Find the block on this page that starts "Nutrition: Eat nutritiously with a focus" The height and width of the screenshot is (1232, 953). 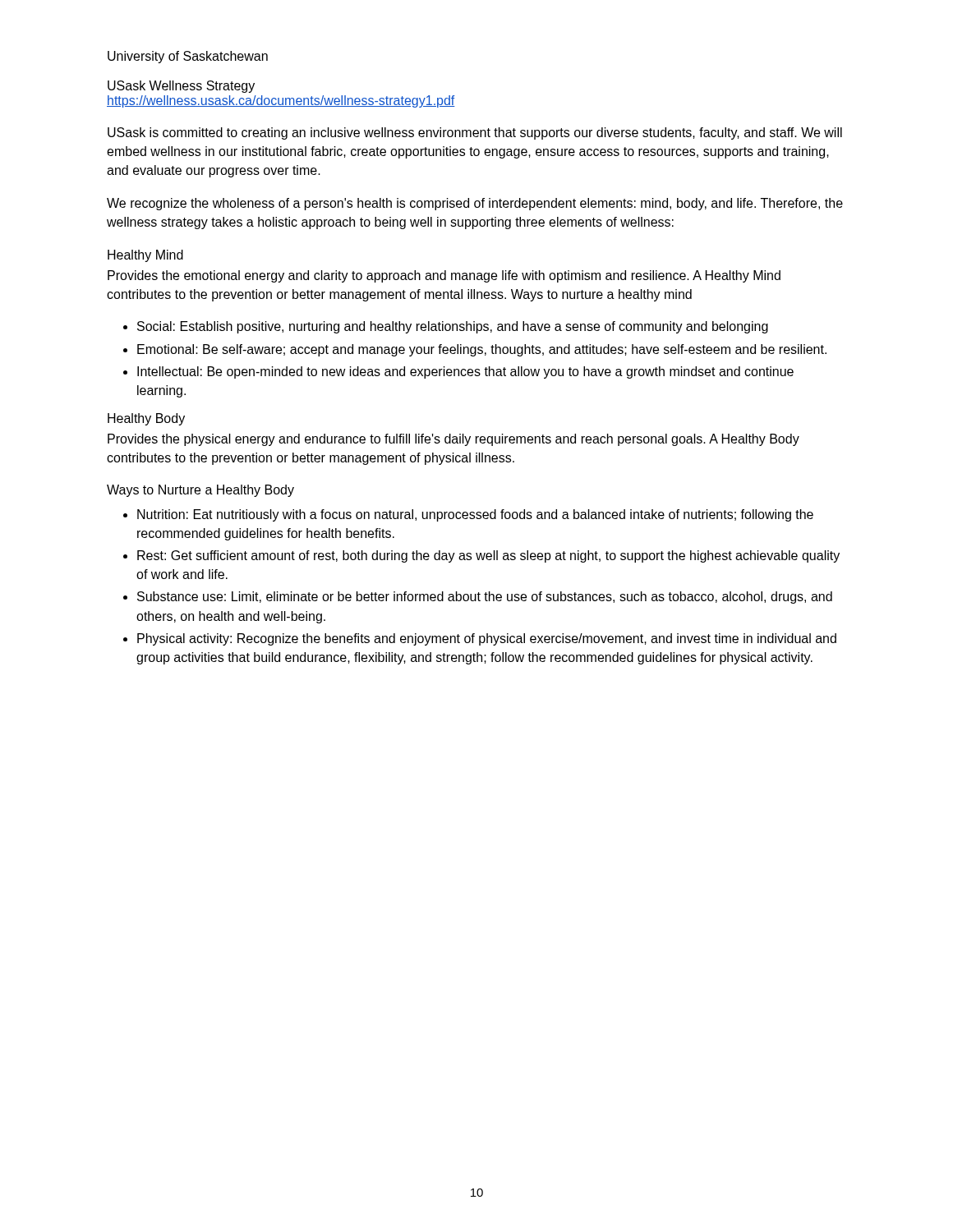click(476, 524)
